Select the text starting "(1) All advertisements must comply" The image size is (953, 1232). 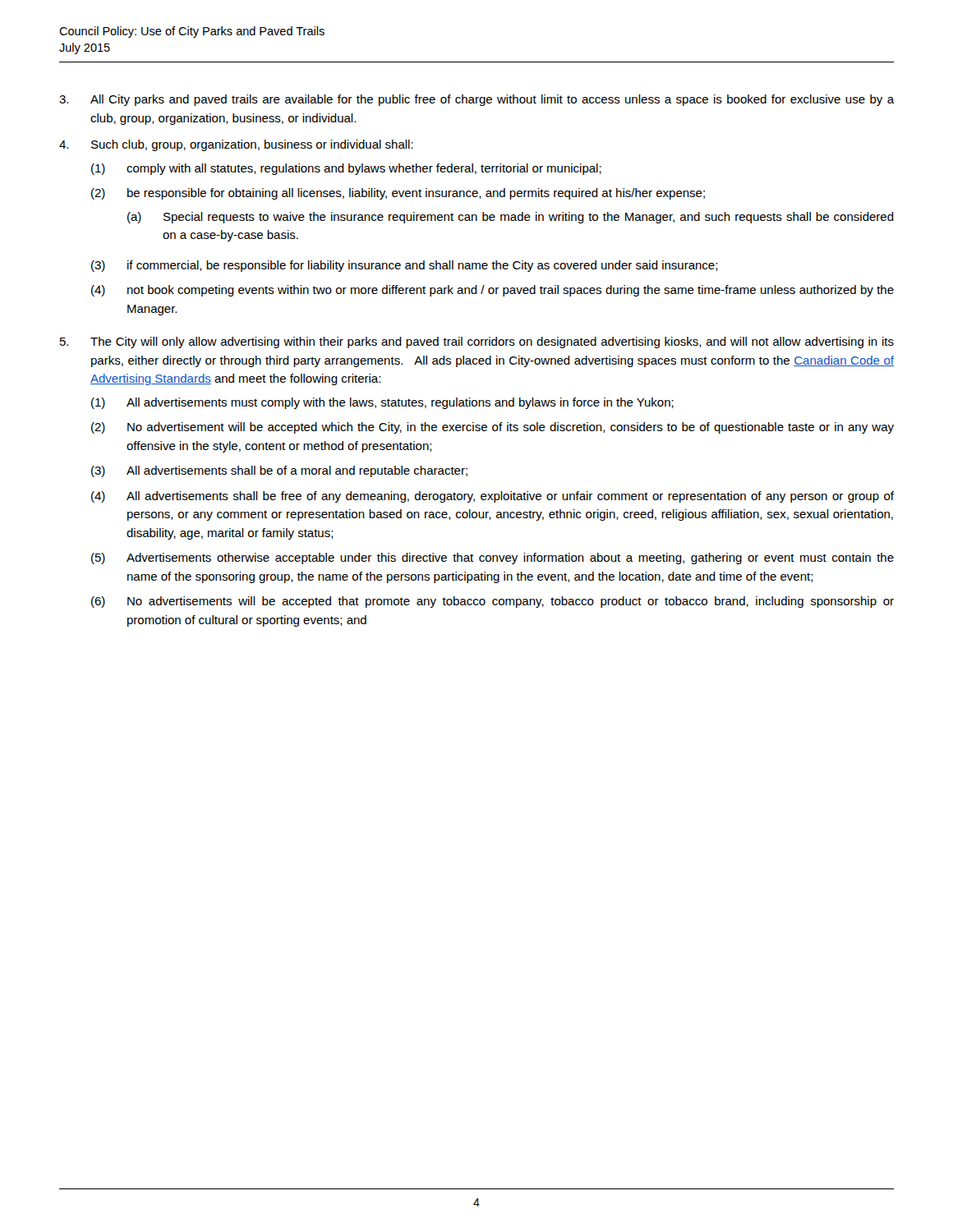pyautogui.click(x=492, y=402)
